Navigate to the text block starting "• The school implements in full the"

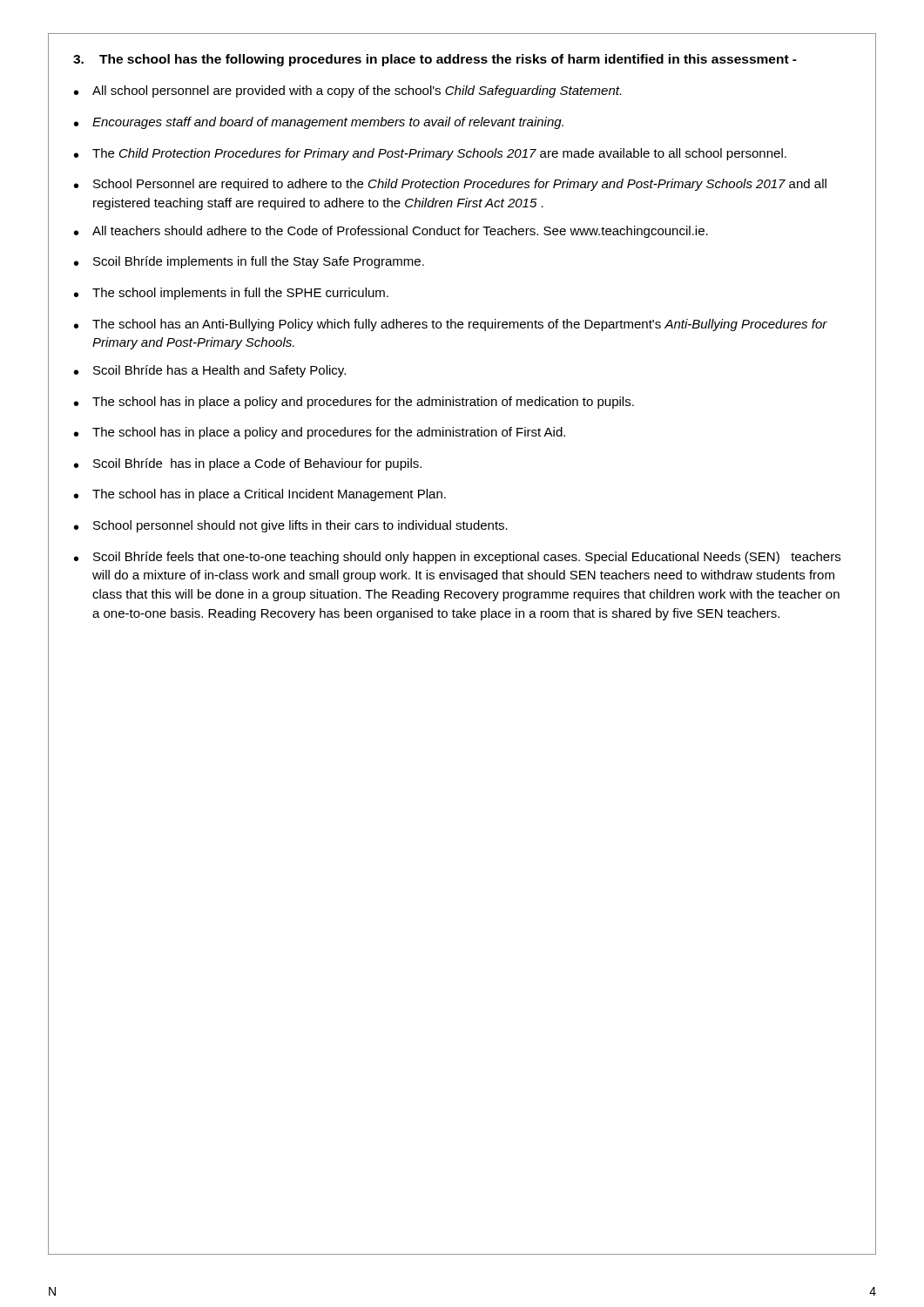click(x=231, y=294)
